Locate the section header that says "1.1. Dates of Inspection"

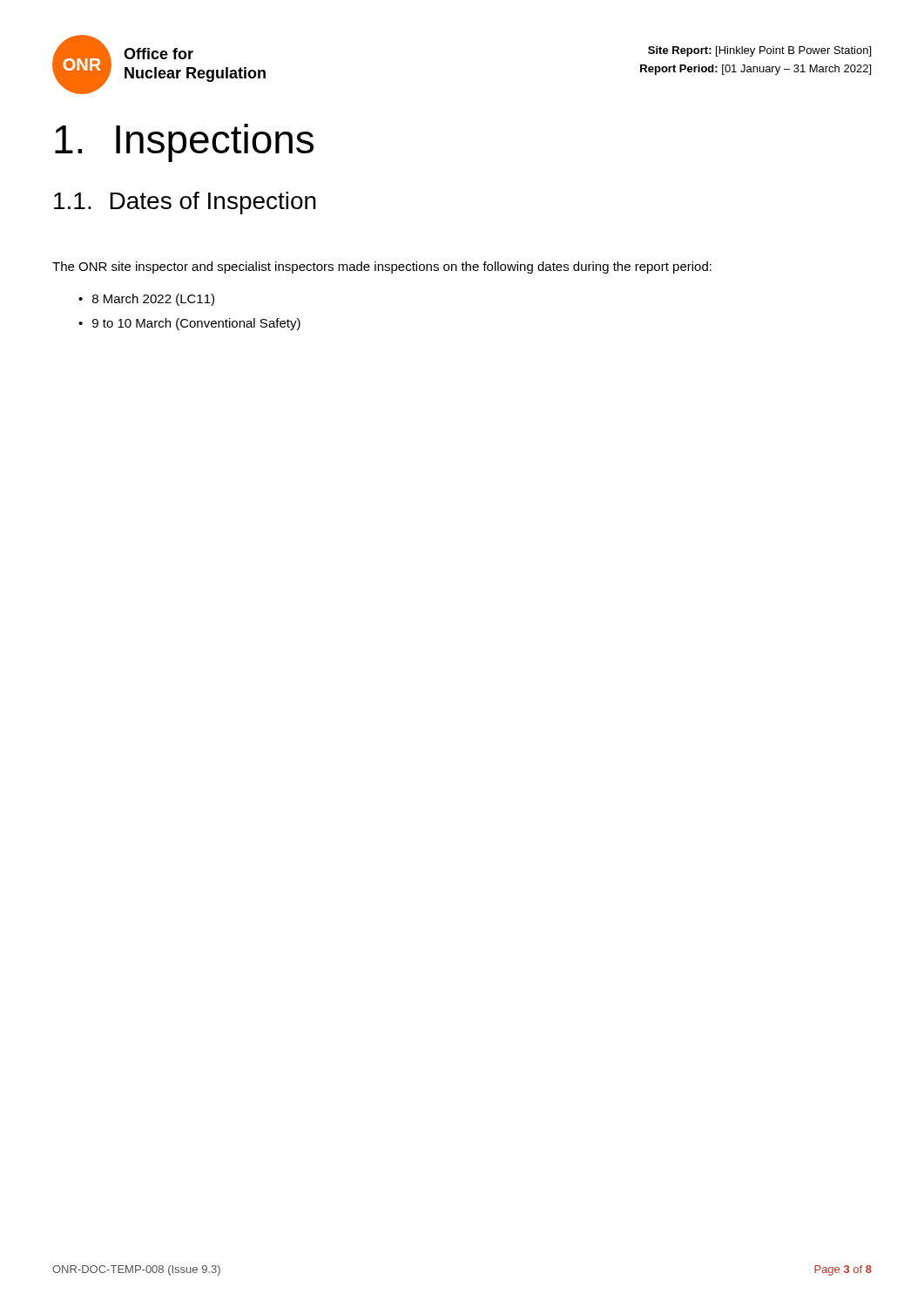click(x=185, y=203)
